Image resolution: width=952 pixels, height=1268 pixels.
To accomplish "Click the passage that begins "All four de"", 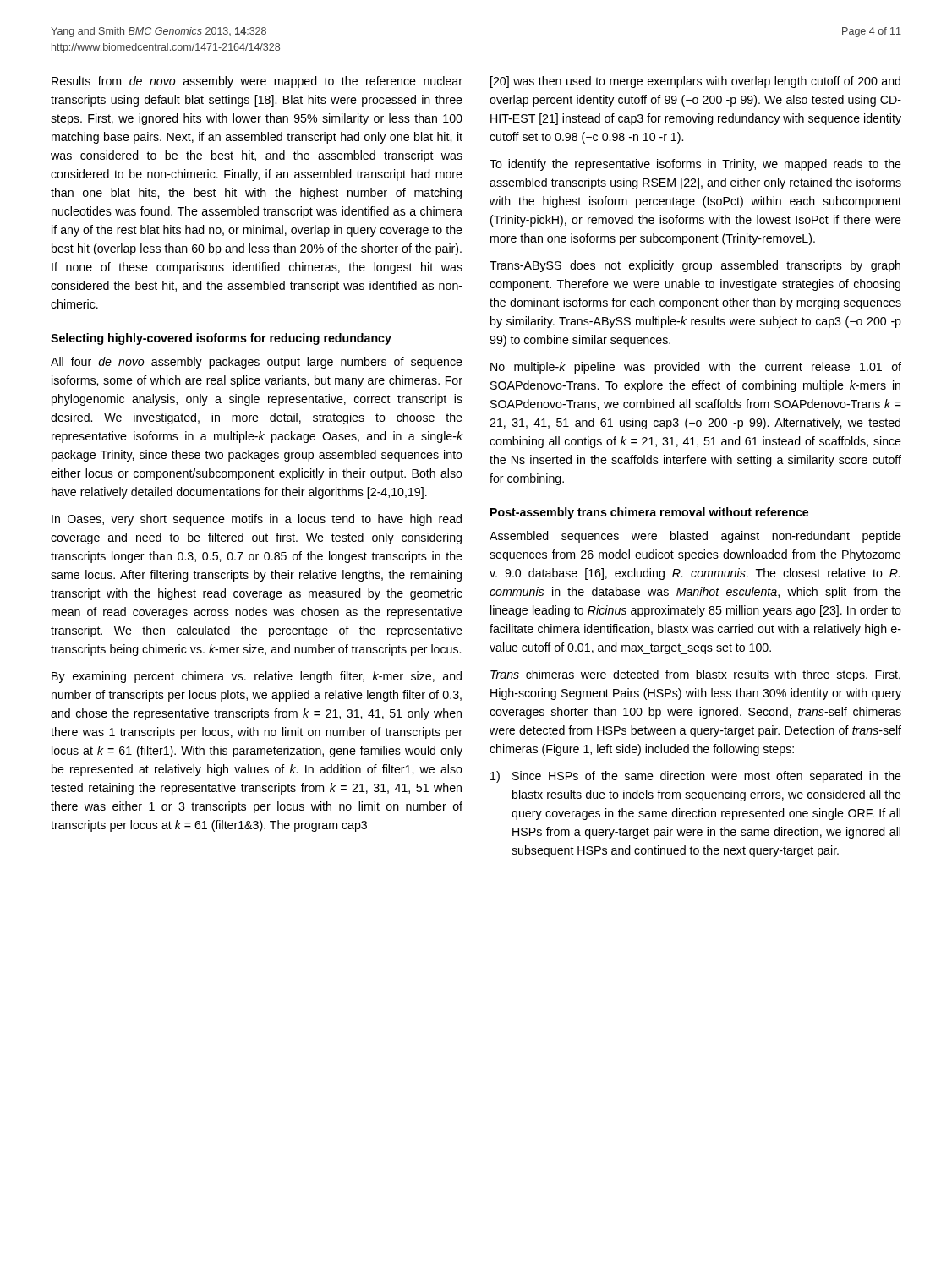I will pos(257,427).
